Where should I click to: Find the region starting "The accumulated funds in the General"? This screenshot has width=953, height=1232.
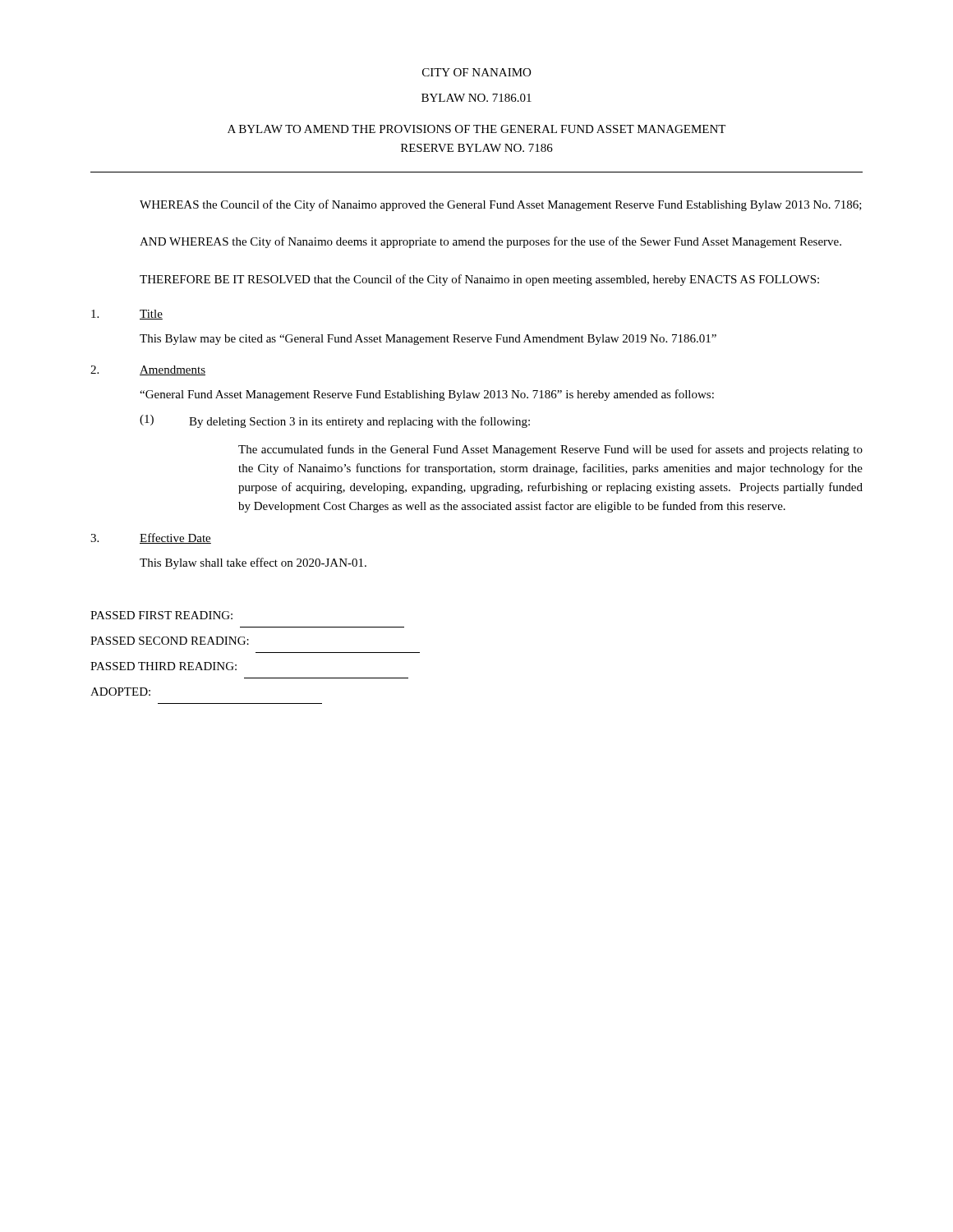550,478
